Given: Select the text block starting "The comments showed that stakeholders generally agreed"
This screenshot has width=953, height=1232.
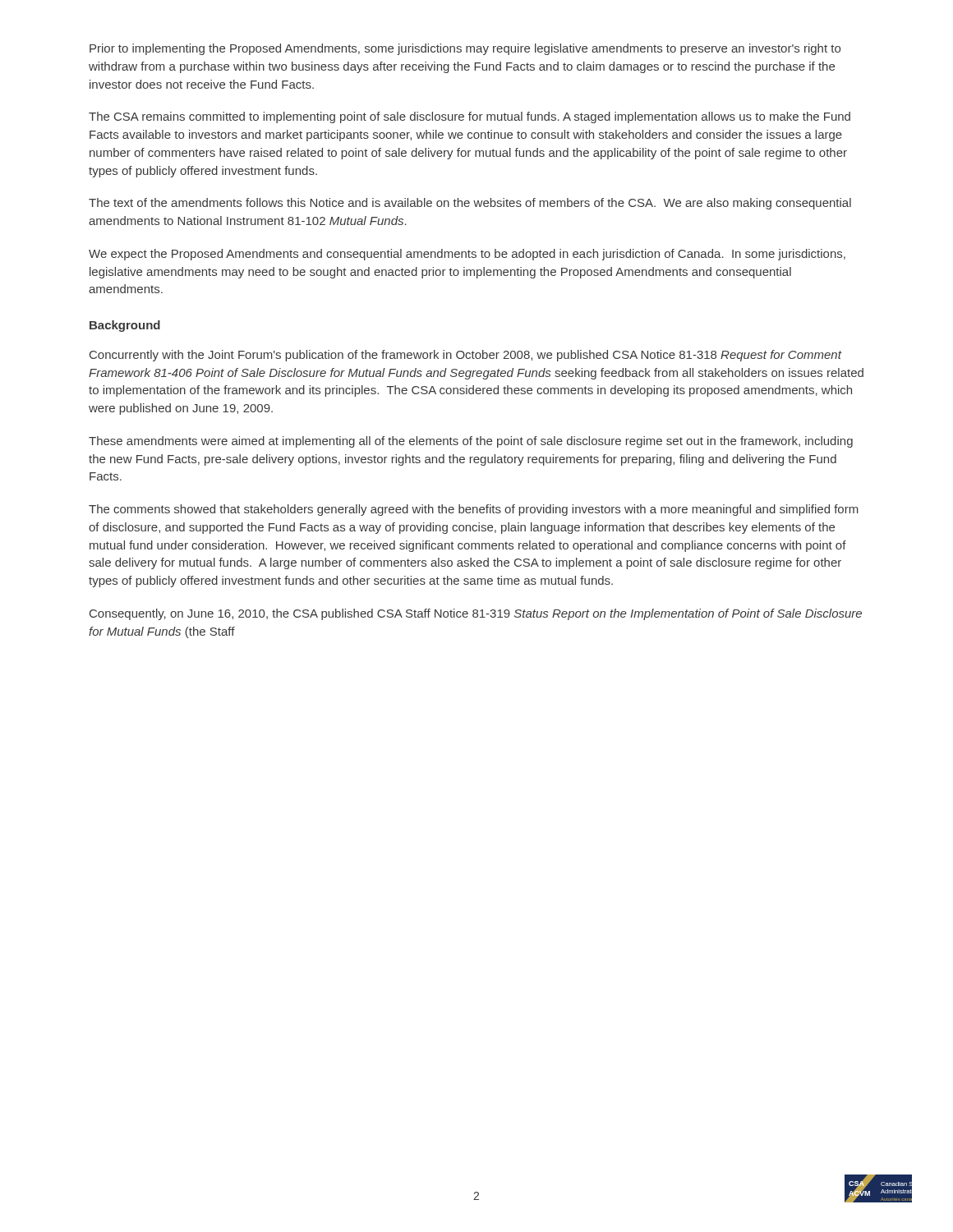Looking at the screenshot, I should pyautogui.click(x=474, y=545).
